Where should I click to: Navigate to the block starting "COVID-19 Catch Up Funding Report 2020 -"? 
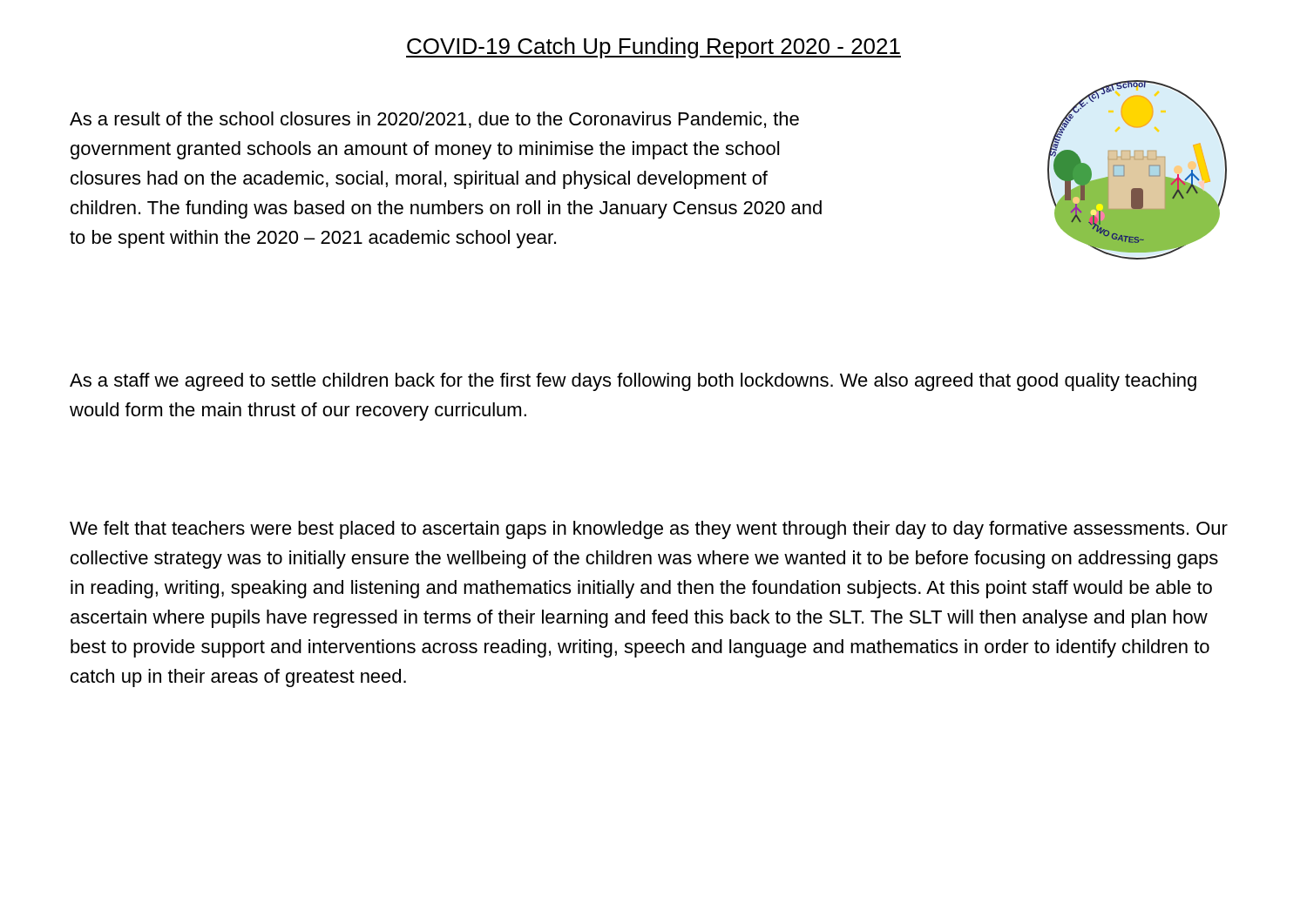click(654, 47)
